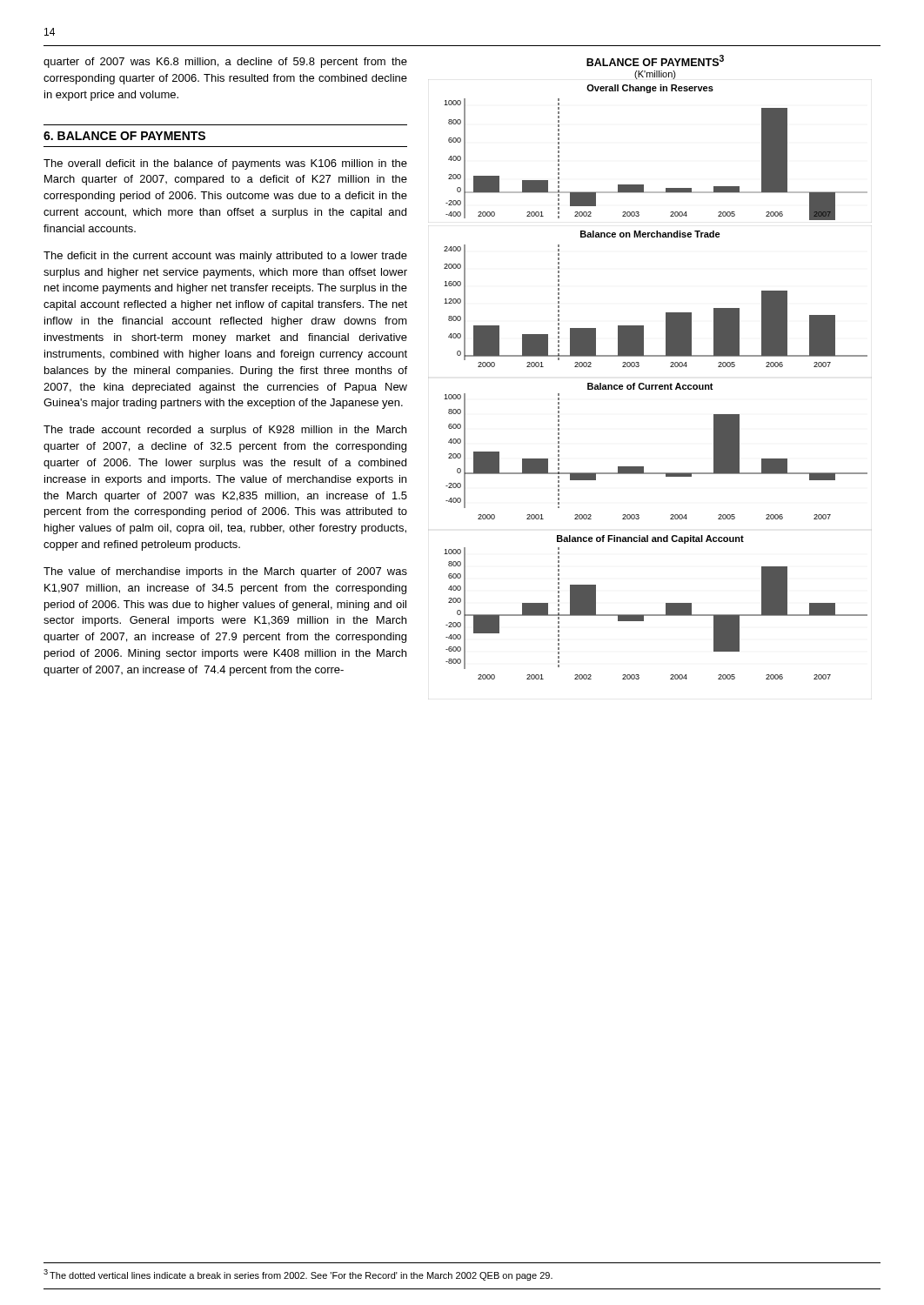This screenshot has width=924, height=1305.
Task: Navigate to the block starting "3 The dotted vertical"
Action: (298, 1274)
